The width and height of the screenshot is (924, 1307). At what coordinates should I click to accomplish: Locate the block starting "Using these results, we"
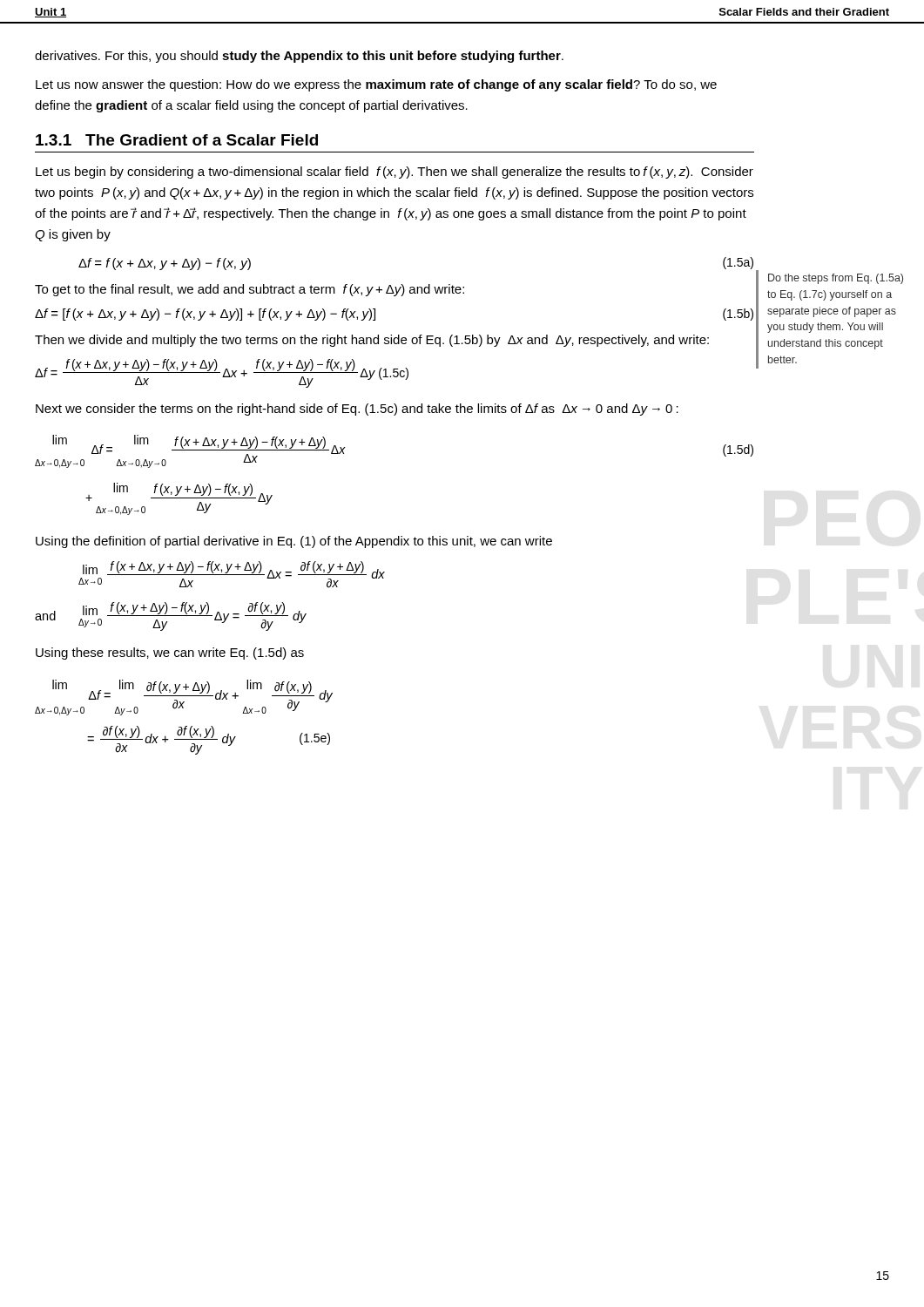pos(170,653)
